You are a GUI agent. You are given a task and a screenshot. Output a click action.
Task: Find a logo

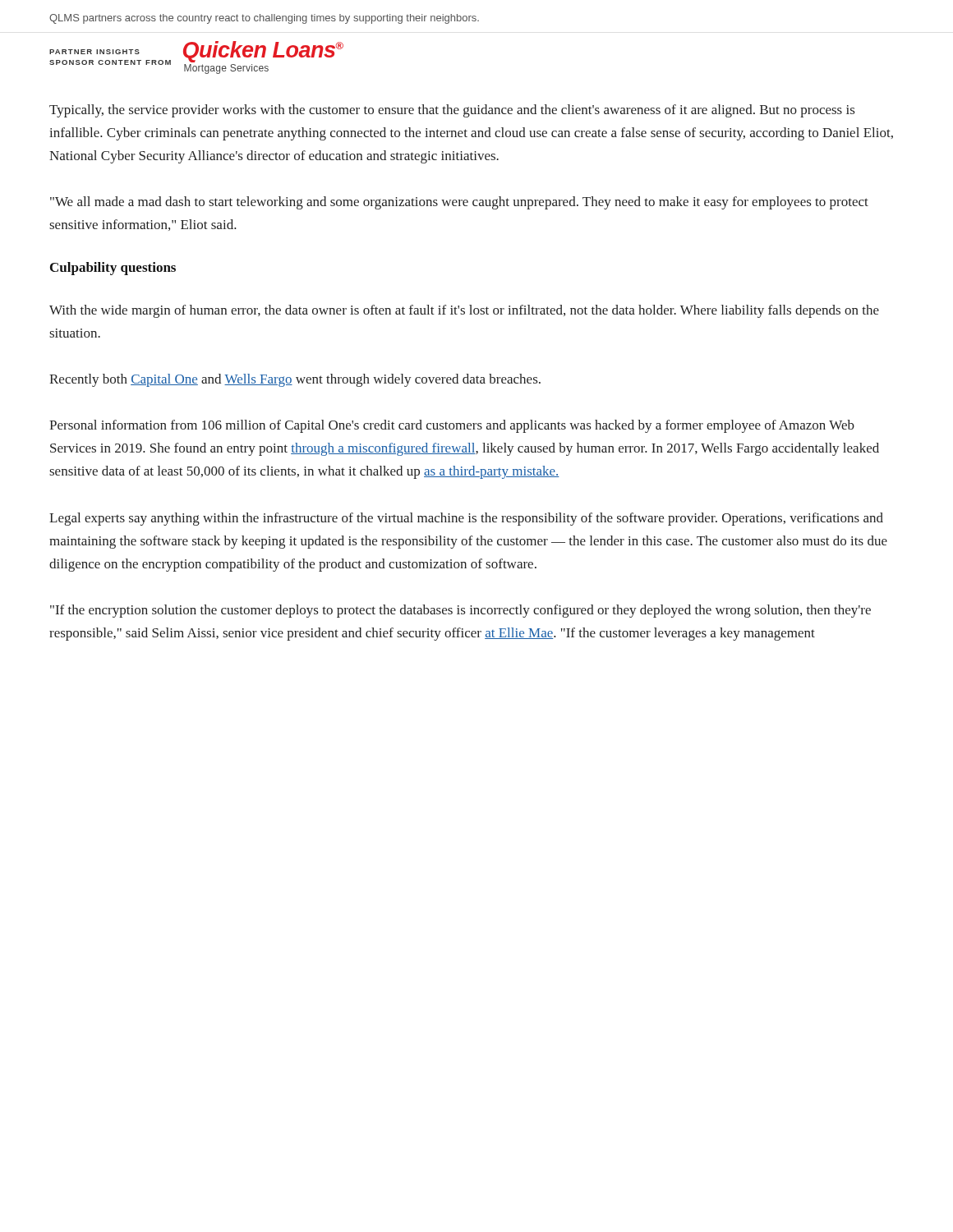pyautogui.click(x=196, y=57)
